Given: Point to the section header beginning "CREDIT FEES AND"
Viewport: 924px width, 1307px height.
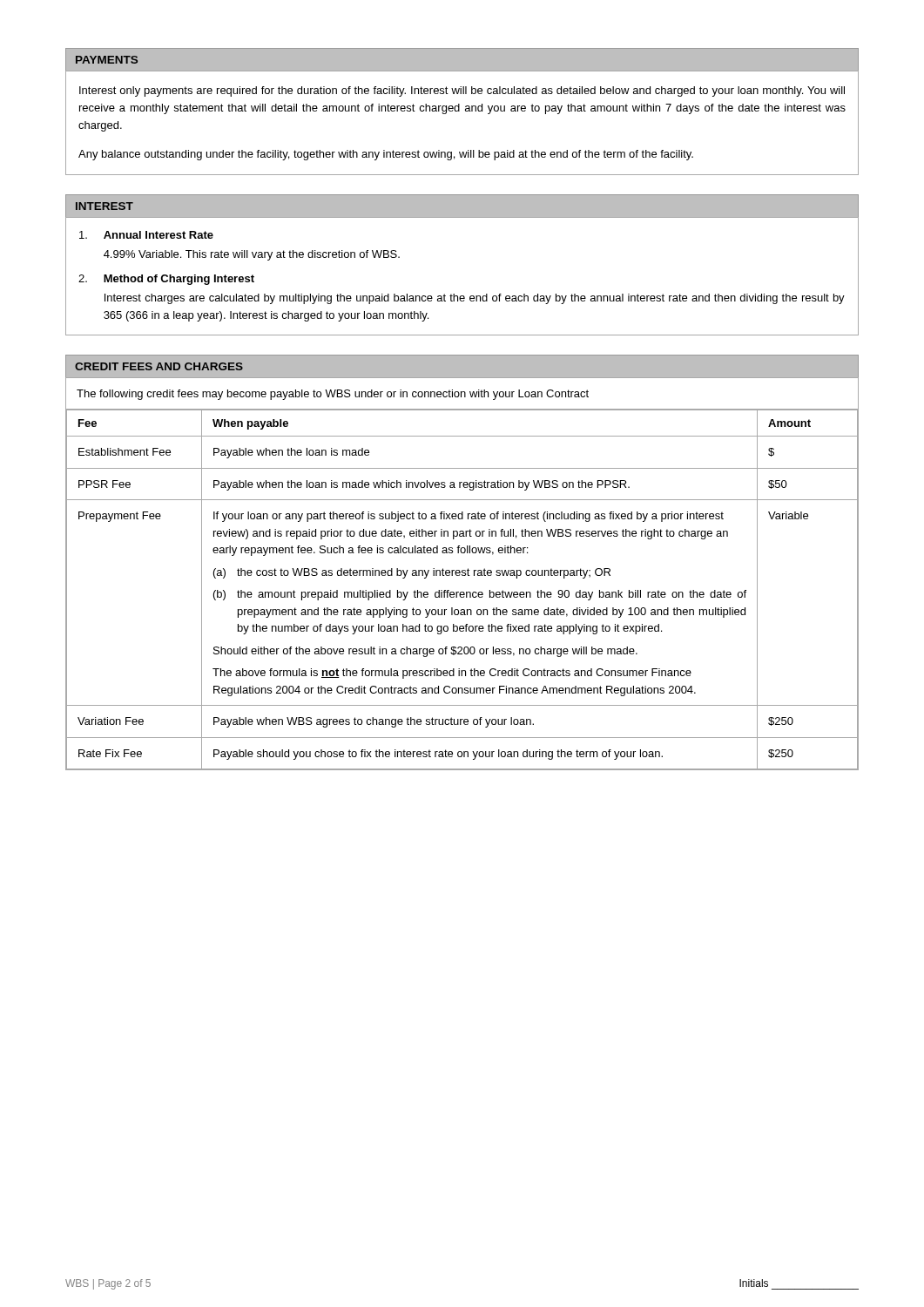Looking at the screenshot, I should pos(159,366).
